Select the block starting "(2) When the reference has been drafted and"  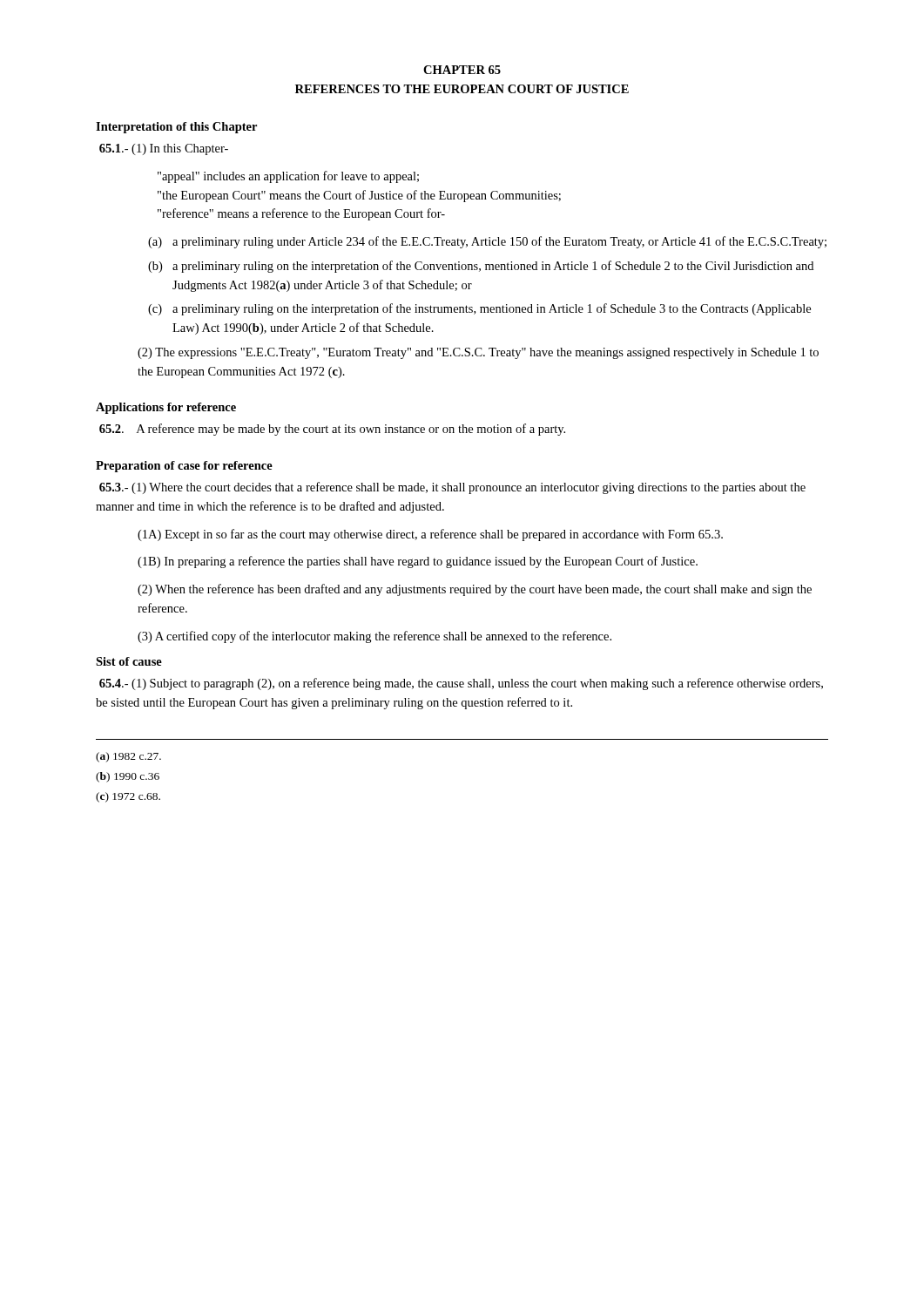click(475, 598)
